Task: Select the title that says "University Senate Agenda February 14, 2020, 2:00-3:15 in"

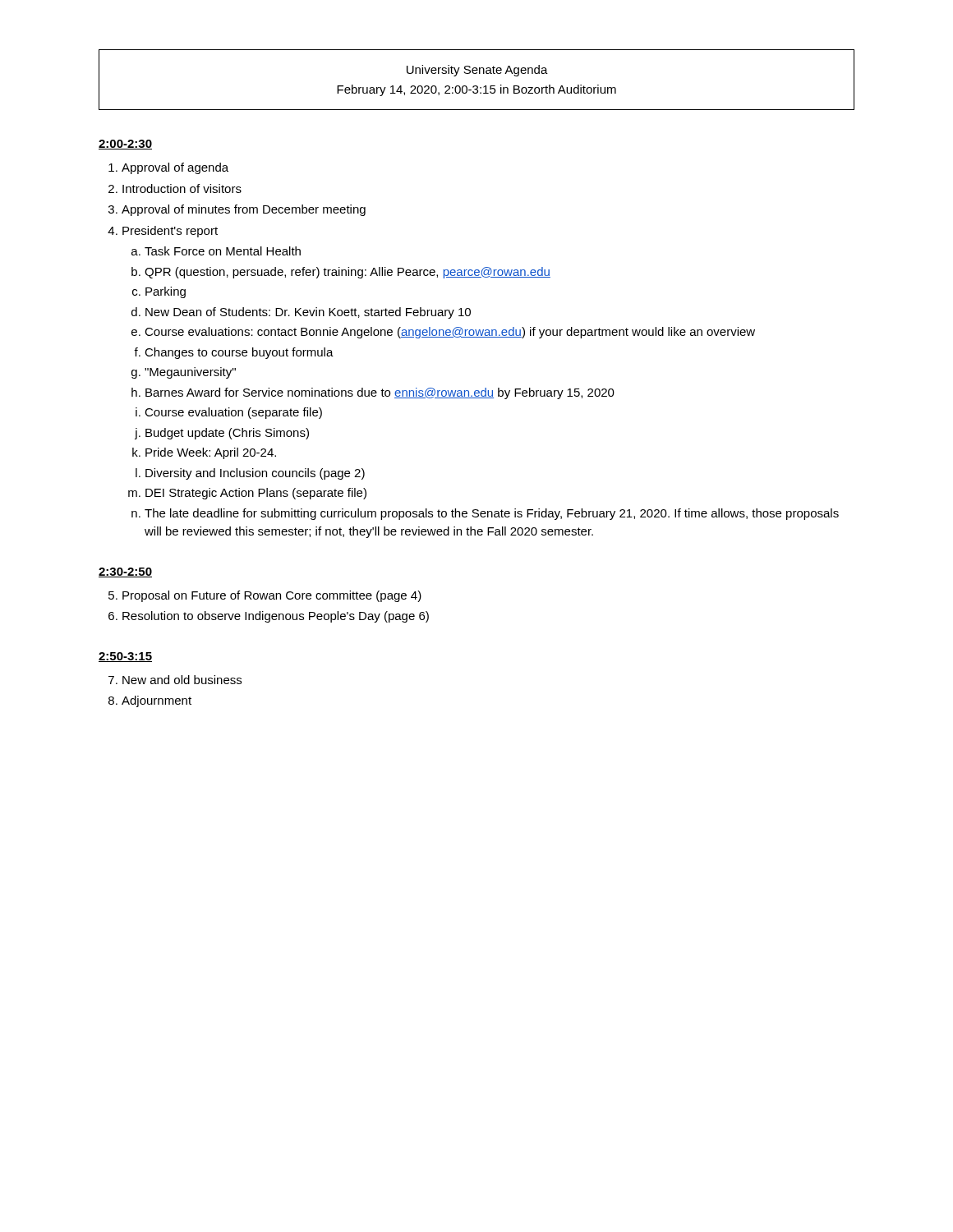Action: pos(476,79)
